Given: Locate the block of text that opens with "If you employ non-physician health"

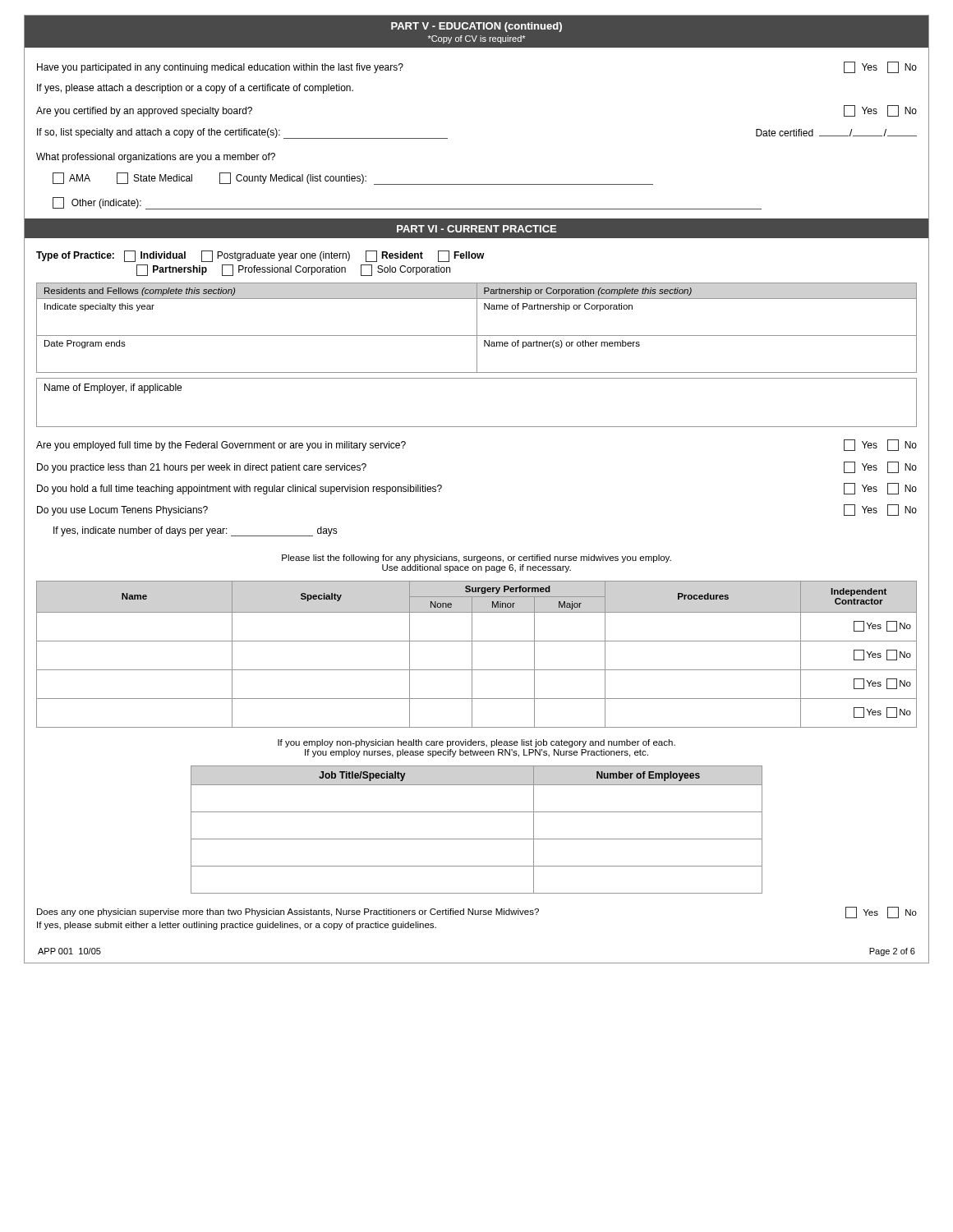Looking at the screenshot, I should [476, 747].
